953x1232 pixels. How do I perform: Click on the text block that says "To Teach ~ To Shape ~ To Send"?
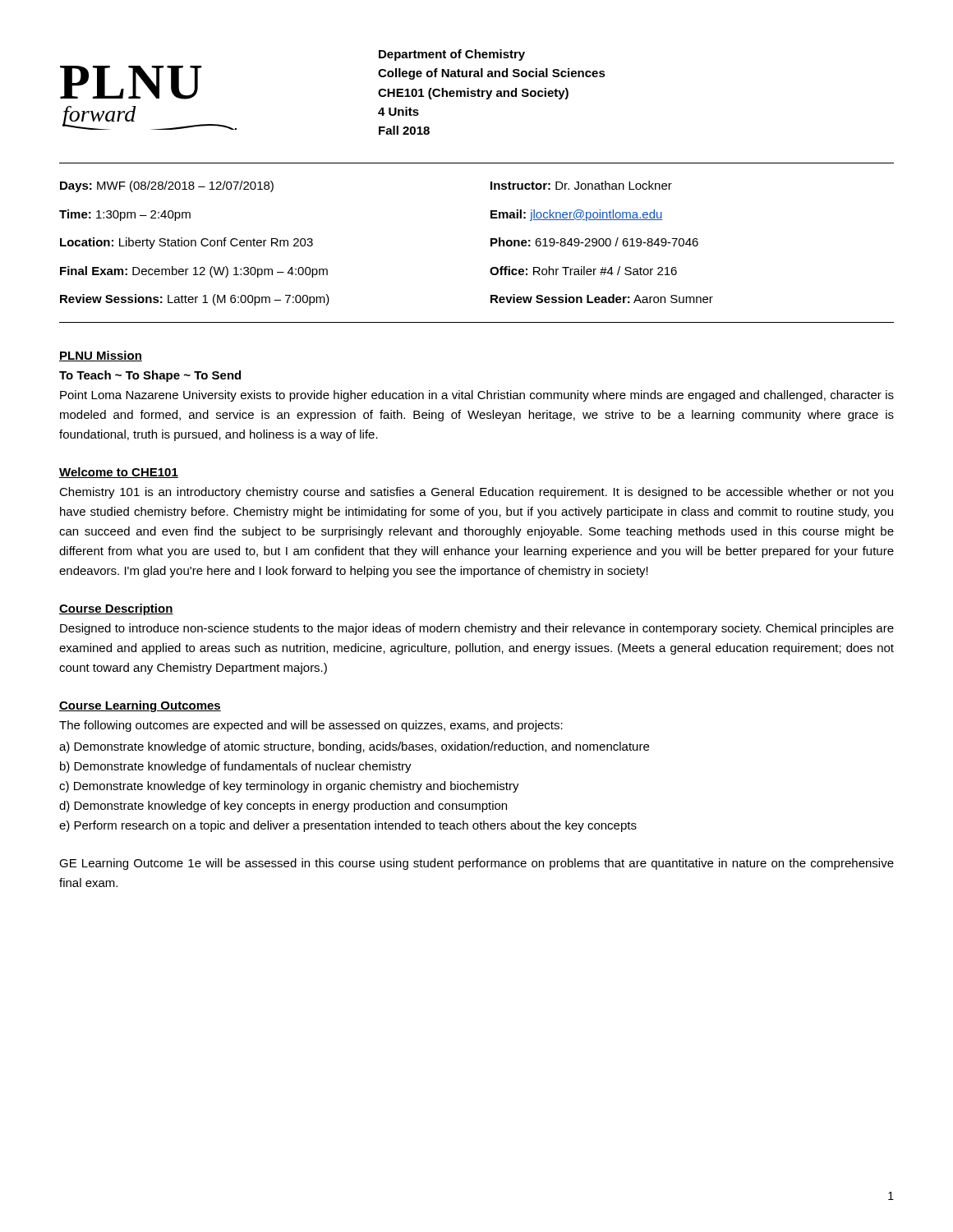tap(476, 405)
